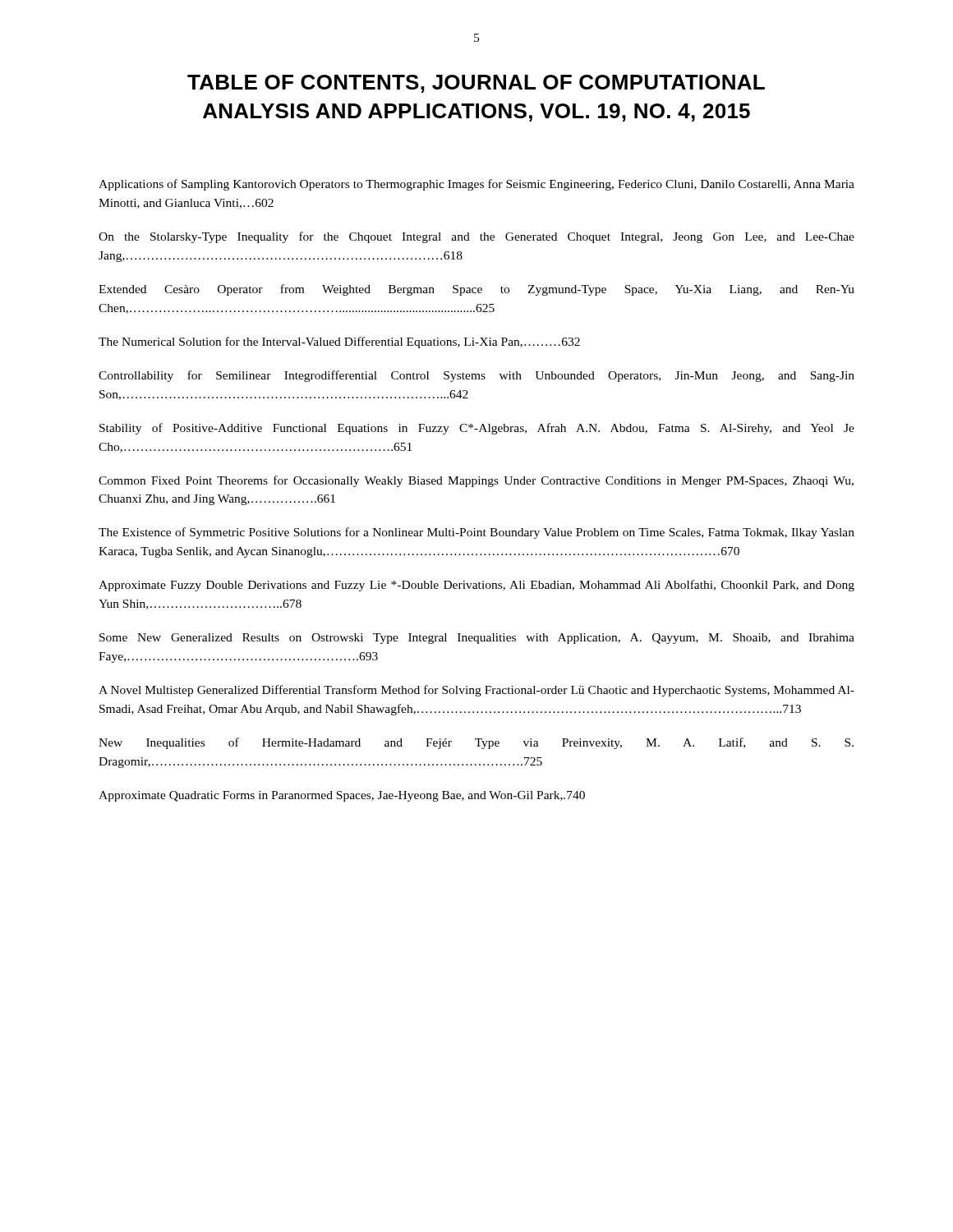The image size is (953, 1232).
Task: Click on the passage starting "The Numerical Solution for the Interval-Valued Differential Equations,"
Action: click(339, 341)
